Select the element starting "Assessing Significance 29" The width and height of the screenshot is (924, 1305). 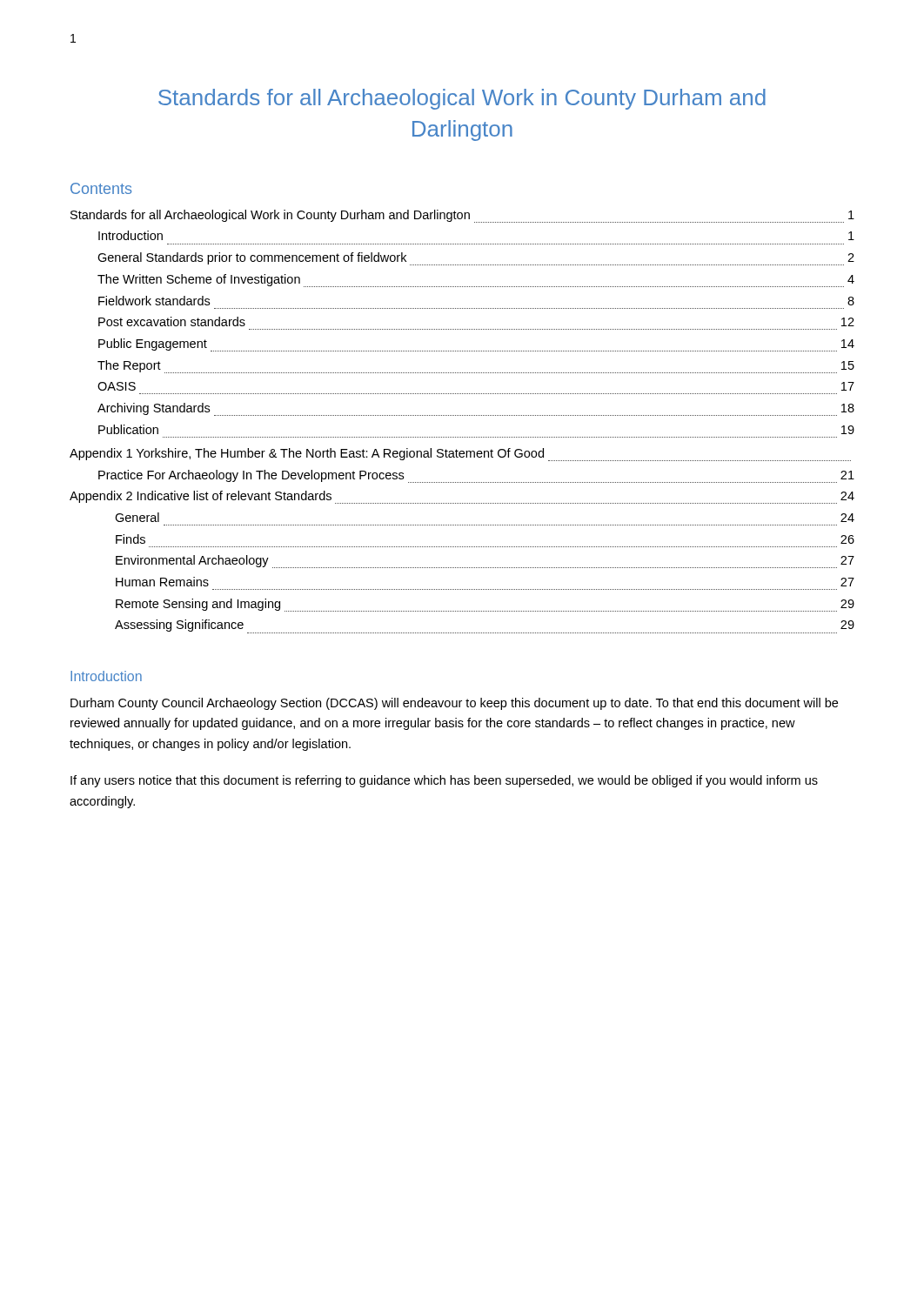pos(485,625)
